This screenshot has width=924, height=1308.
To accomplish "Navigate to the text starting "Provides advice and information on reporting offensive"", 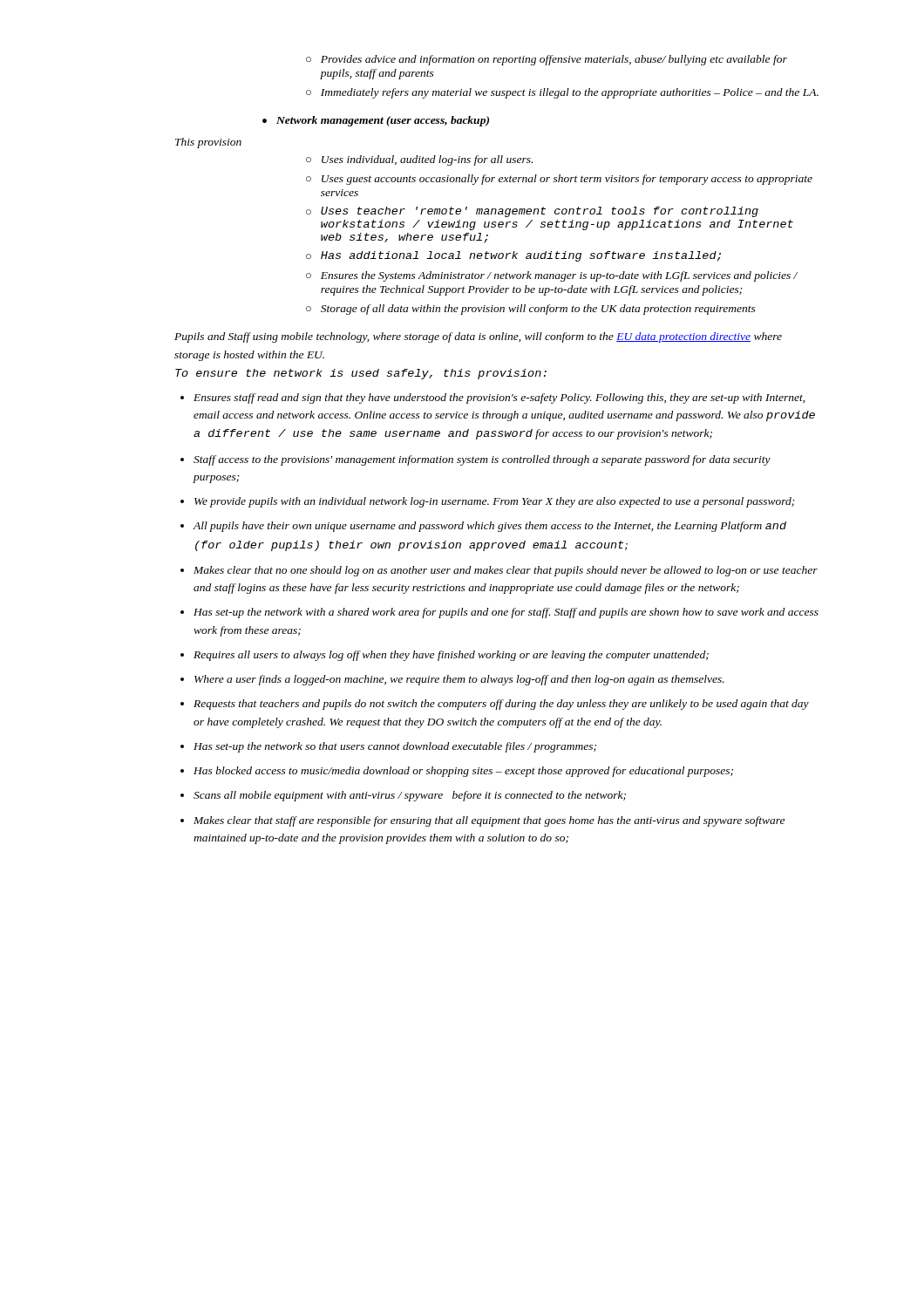I will (x=547, y=60).
